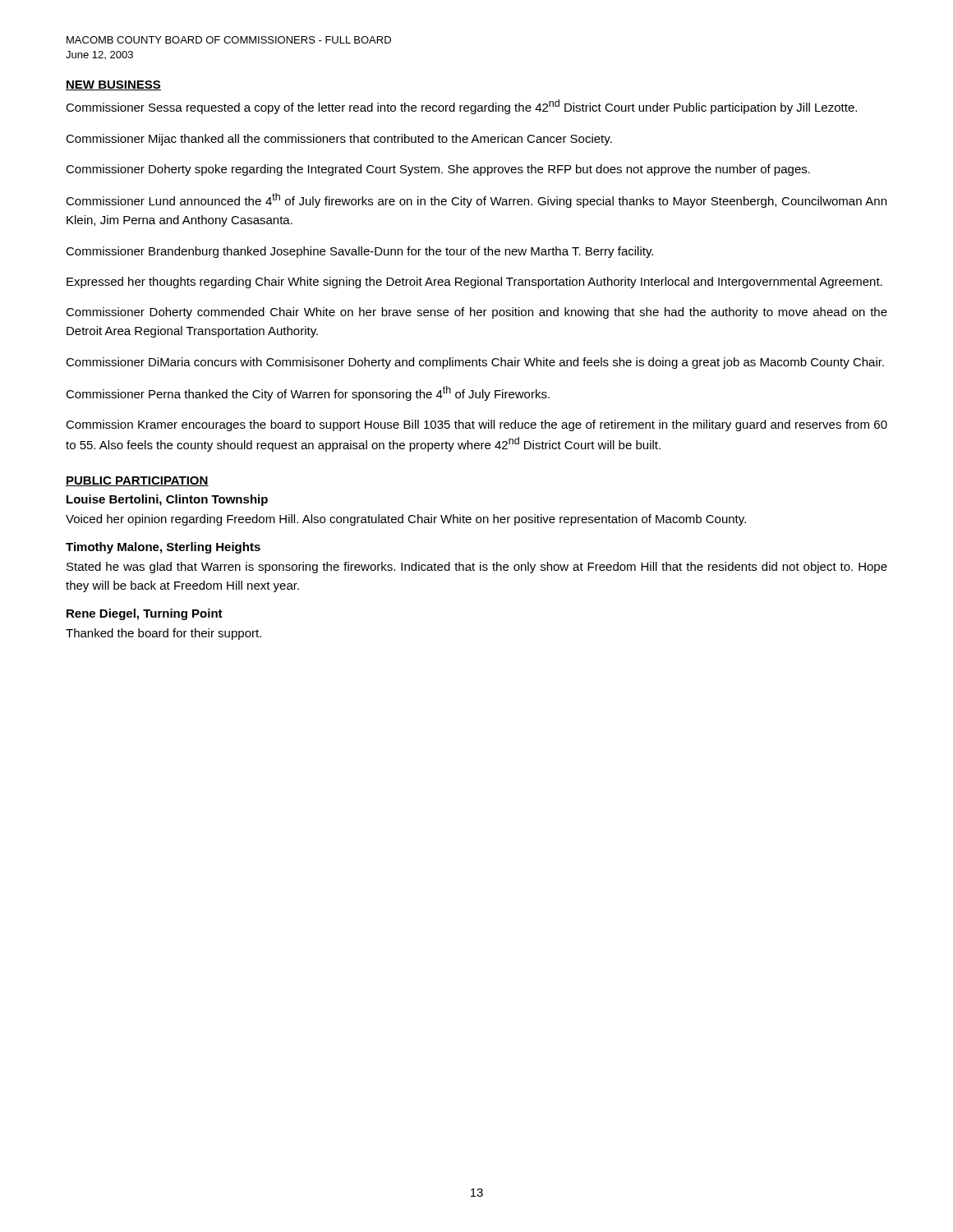The height and width of the screenshot is (1232, 953).
Task: Click on the block starting "Thanked the board for their support."
Action: (x=164, y=633)
